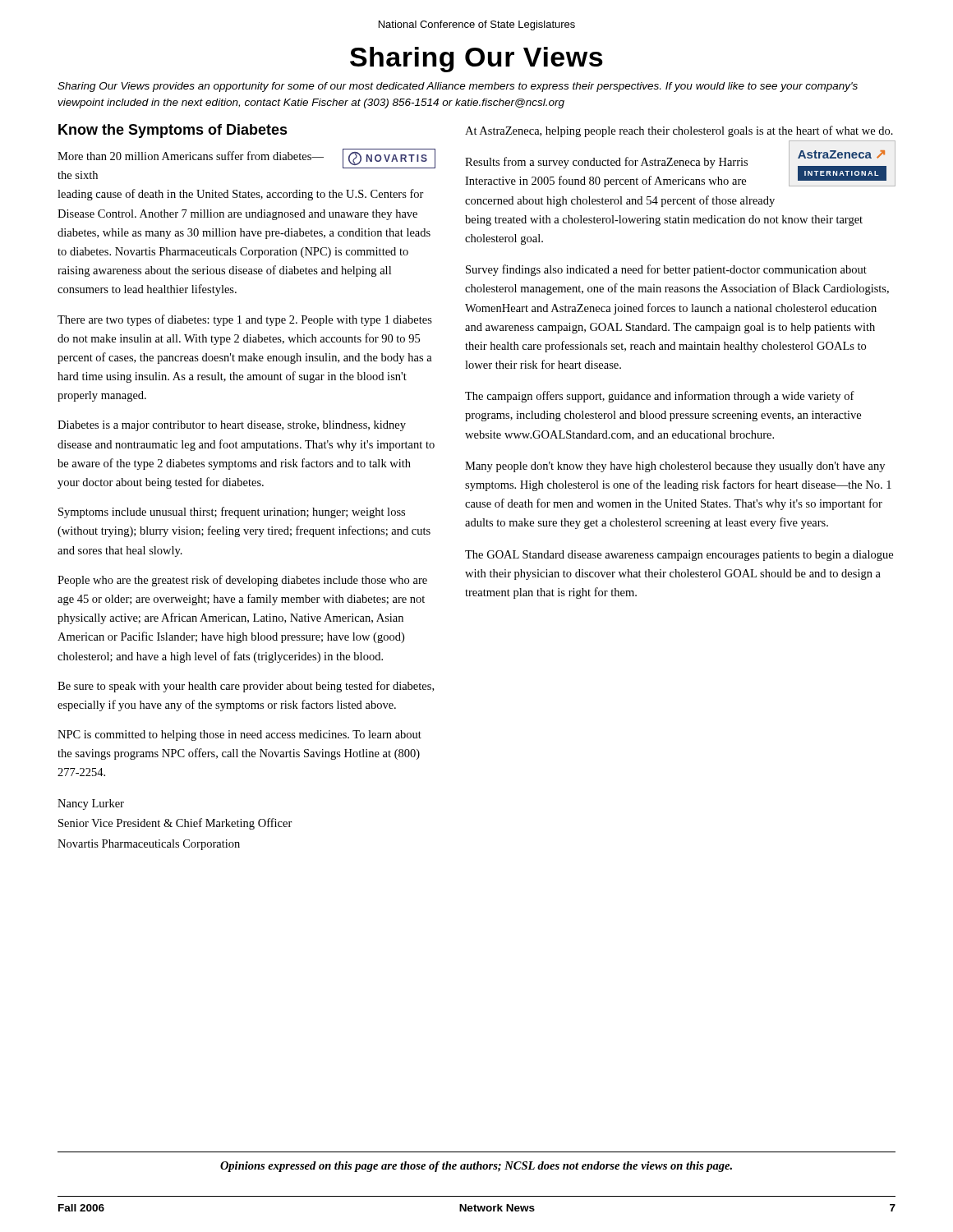Navigate to the region starting "Symptoms include unusual thirst; frequent urination; hunger; weight"

pos(246,531)
